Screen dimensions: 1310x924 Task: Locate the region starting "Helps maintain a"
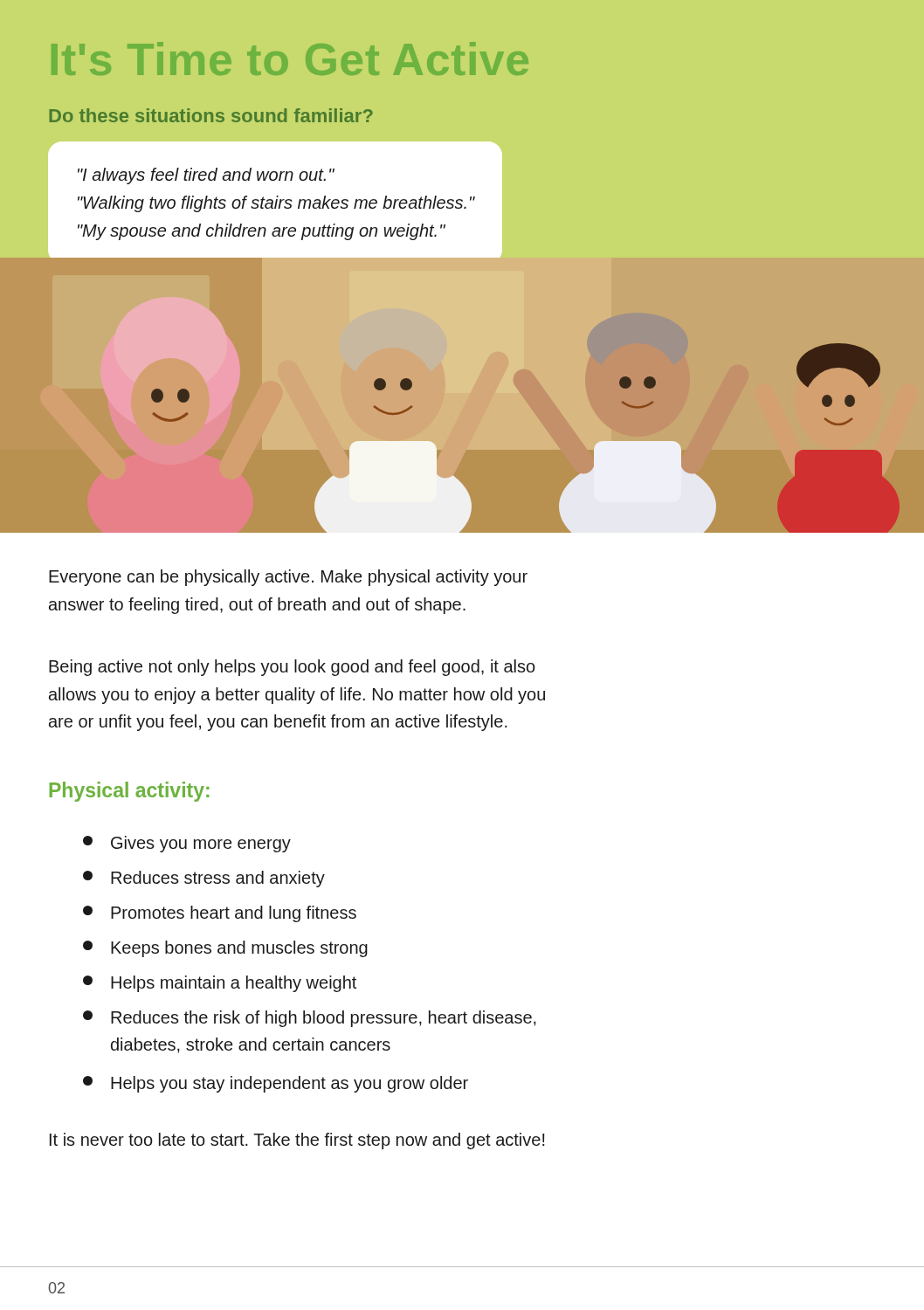click(x=220, y=982)
